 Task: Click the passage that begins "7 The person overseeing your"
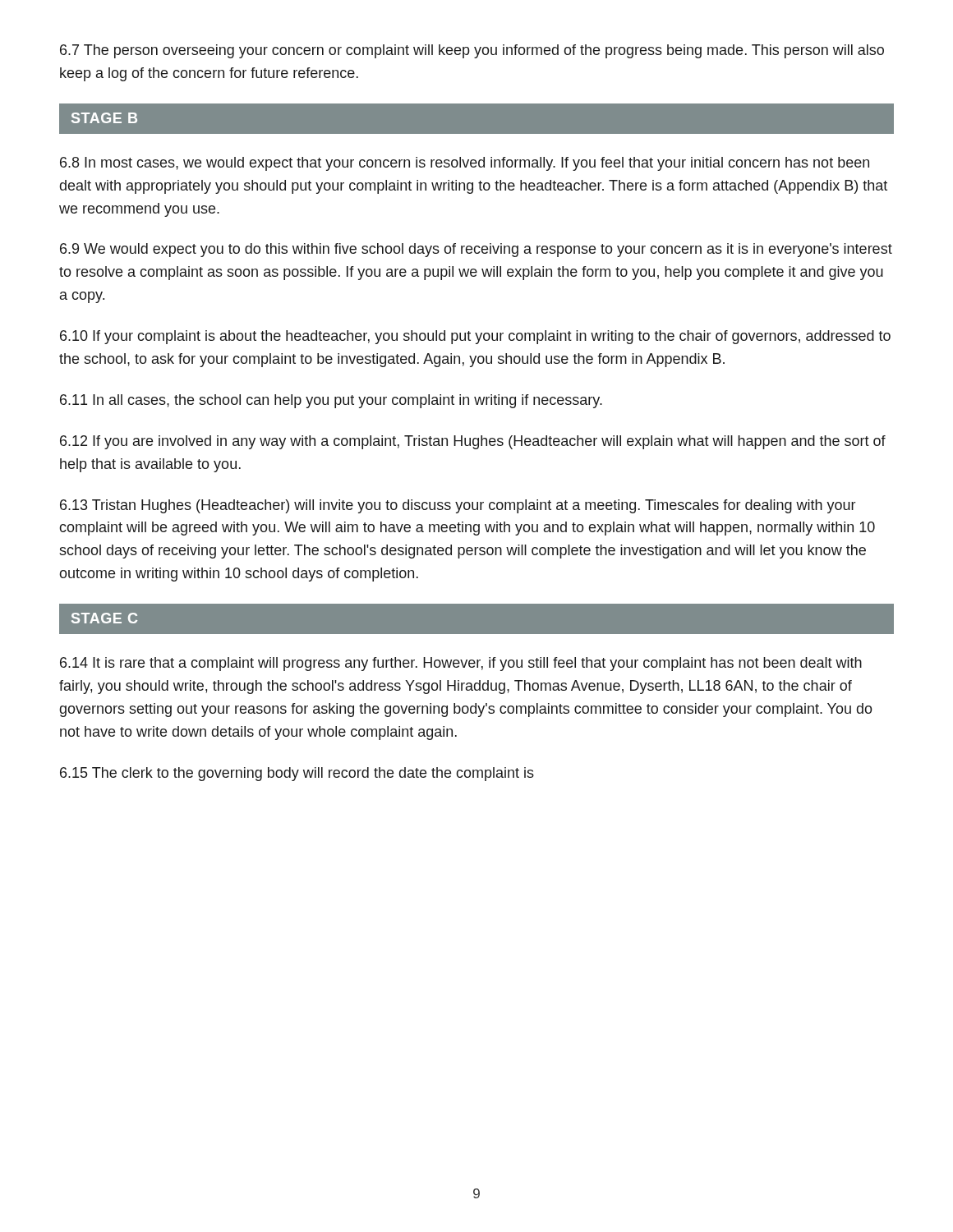472,62
